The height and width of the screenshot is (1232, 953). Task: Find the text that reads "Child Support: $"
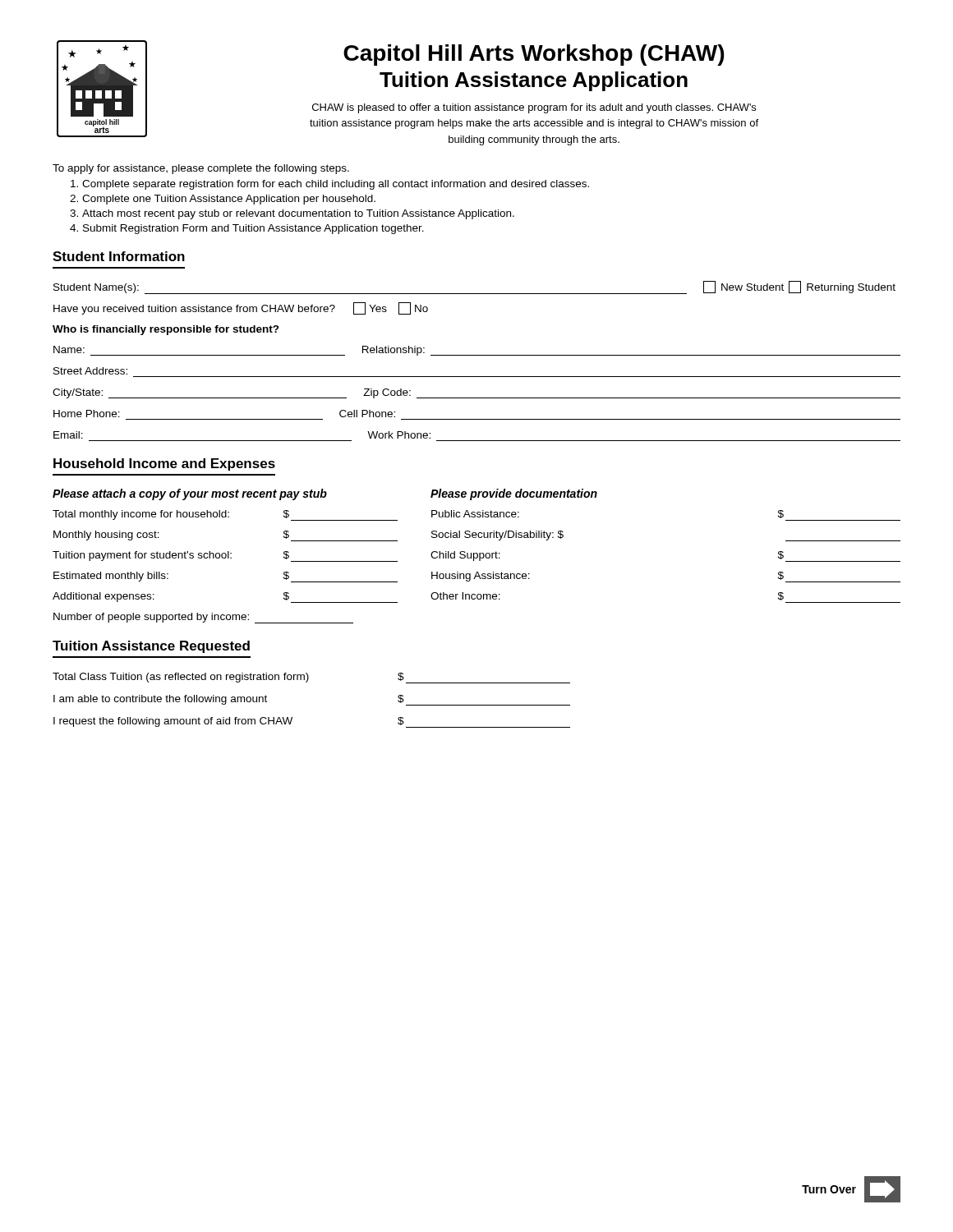[464, 556]
